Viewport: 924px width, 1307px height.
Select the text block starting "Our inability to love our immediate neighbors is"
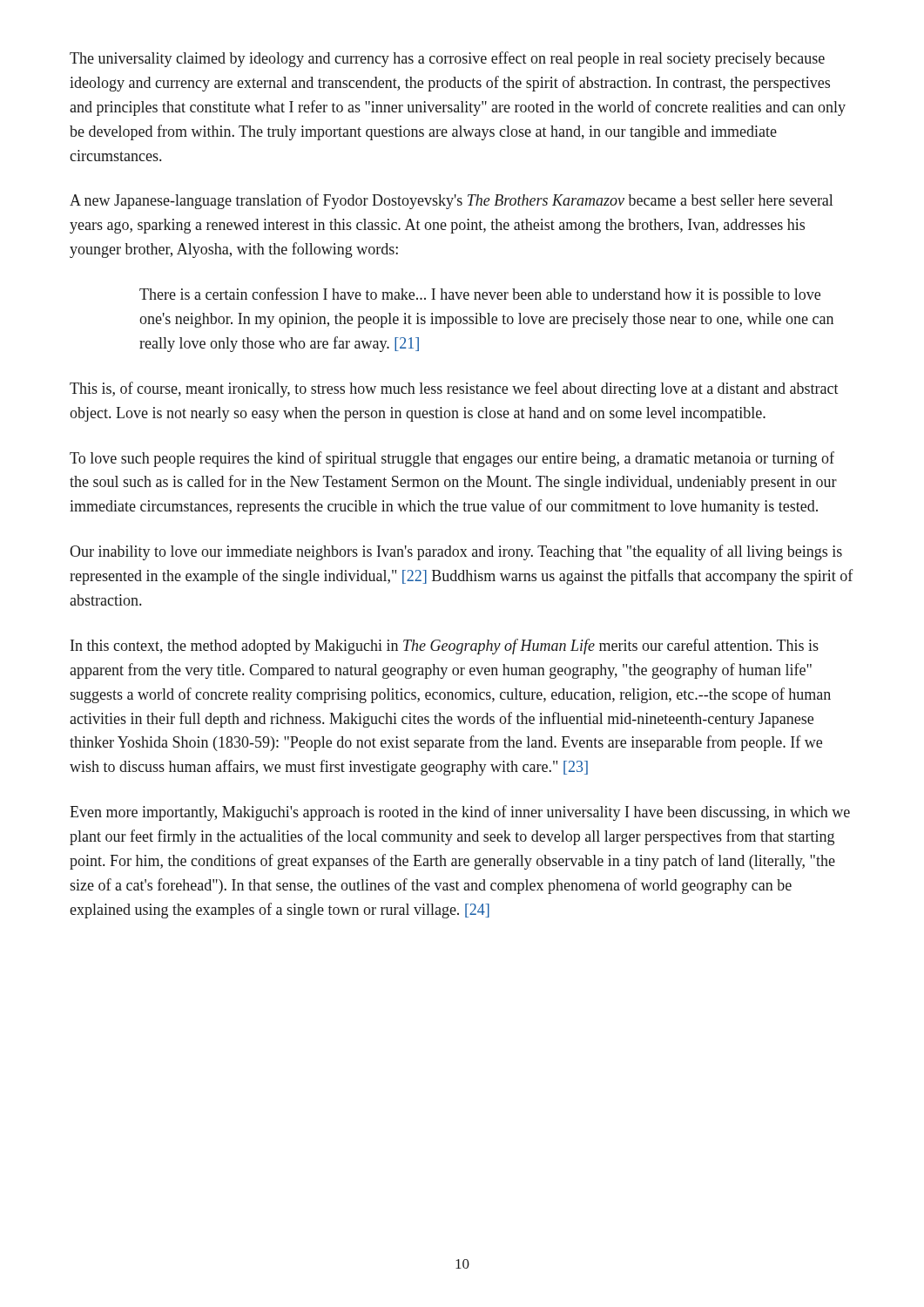[x=461, y=576]
